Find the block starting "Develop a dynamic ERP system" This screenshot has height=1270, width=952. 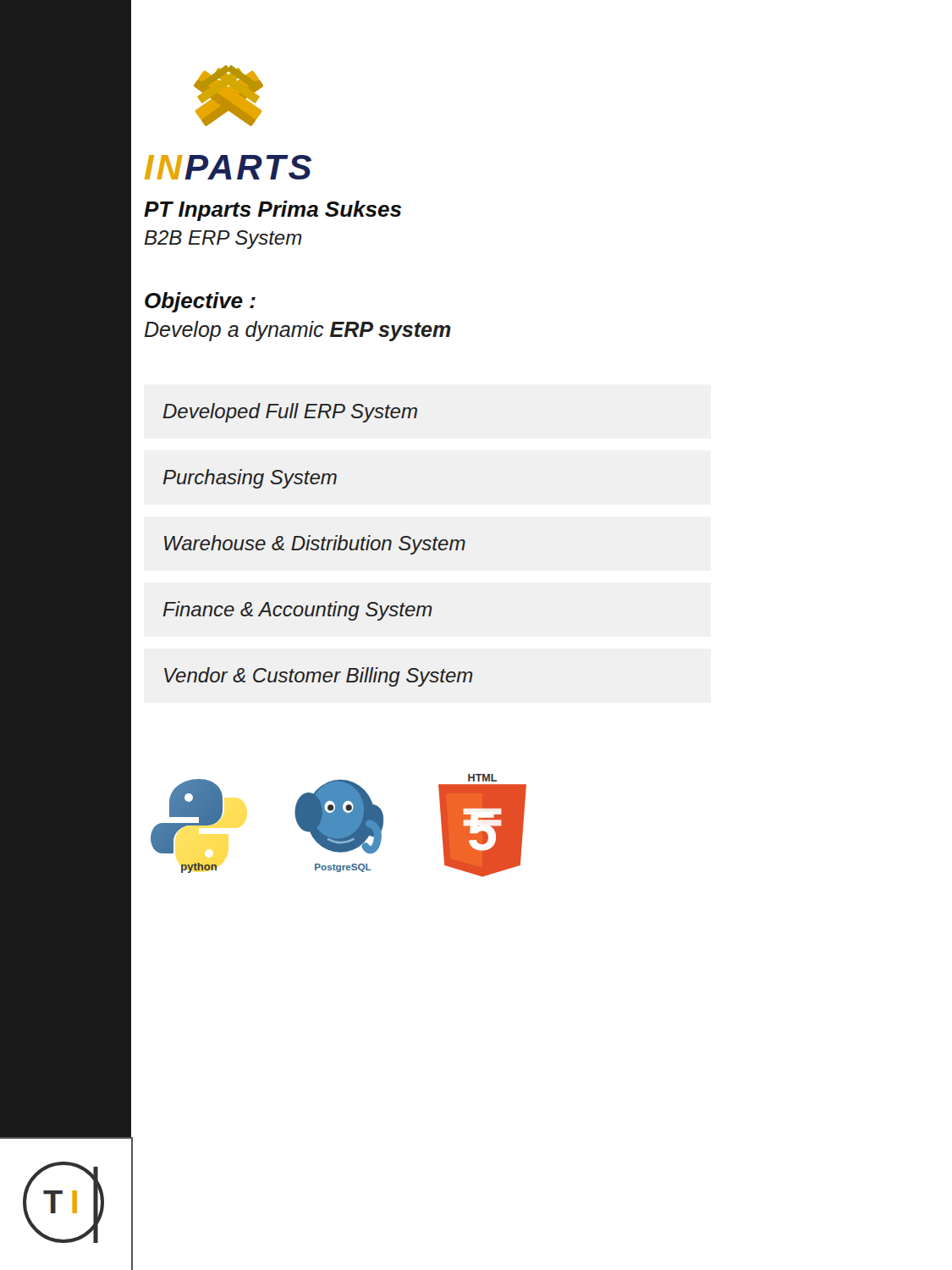(x=298, y=329)
